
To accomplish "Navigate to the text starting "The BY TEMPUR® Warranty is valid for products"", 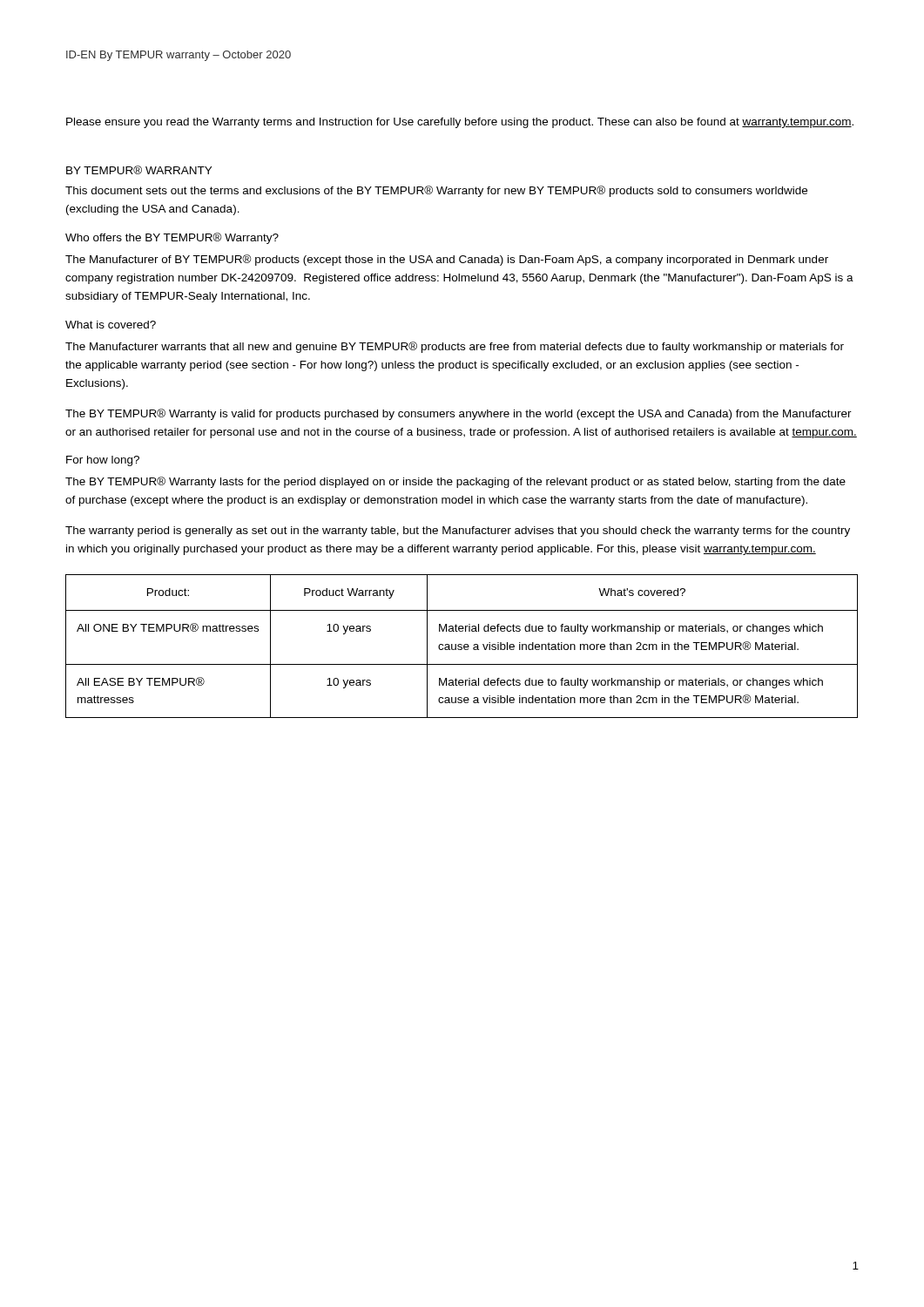I will (461, 422).
